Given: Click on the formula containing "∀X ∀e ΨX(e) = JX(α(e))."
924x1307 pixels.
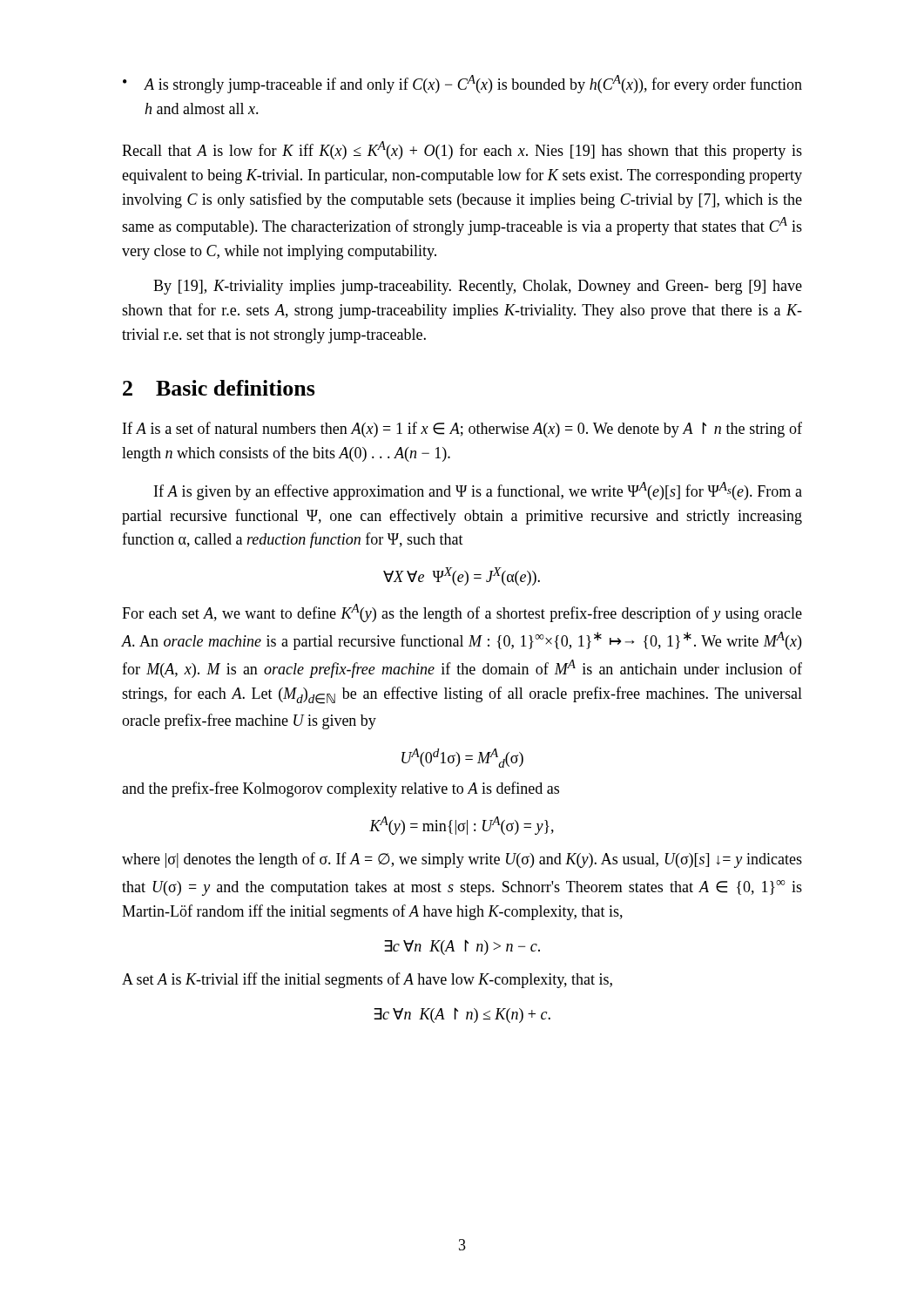Looking at the screenshot, I should [462, 575].
